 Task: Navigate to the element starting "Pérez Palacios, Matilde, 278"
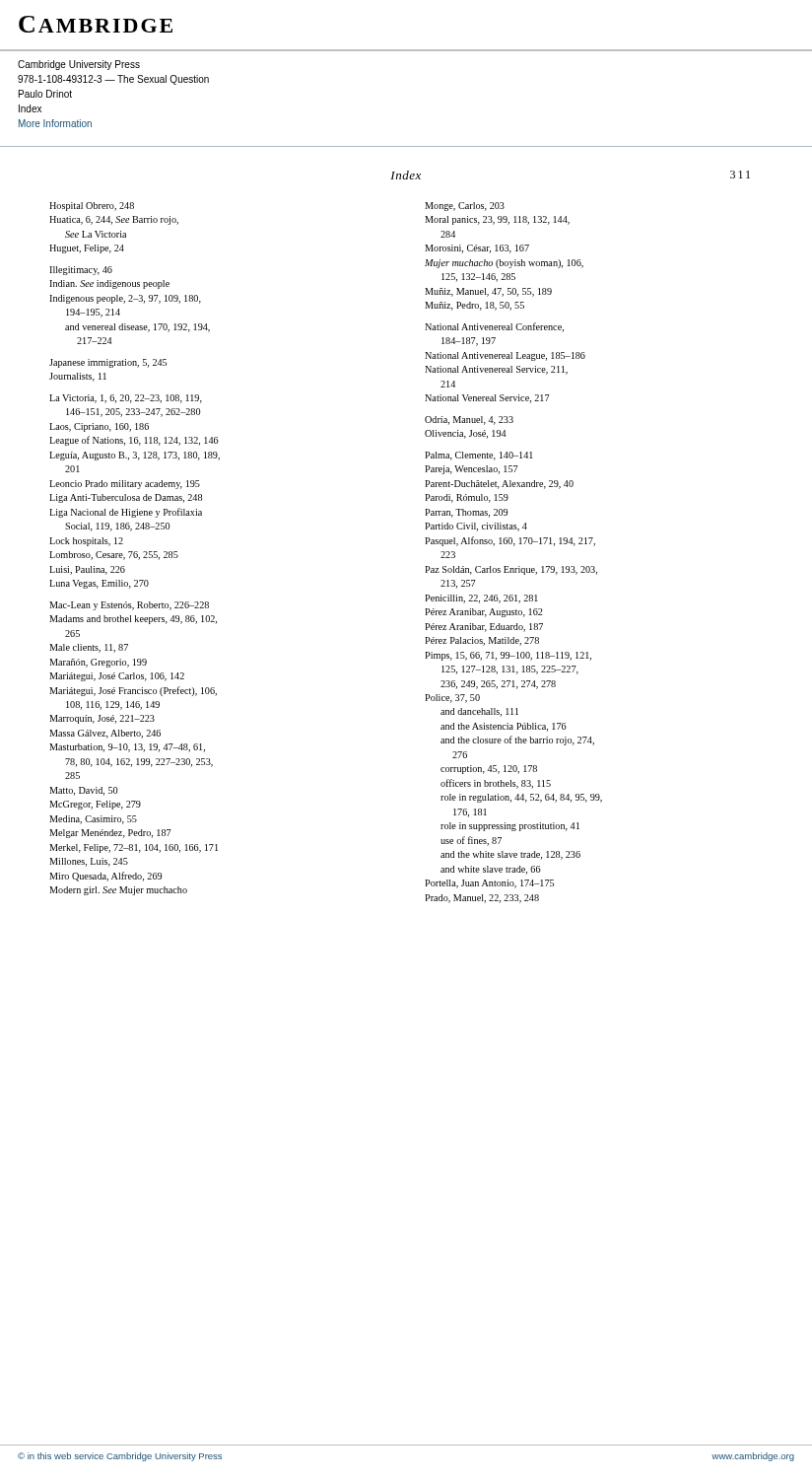[482, 640]
